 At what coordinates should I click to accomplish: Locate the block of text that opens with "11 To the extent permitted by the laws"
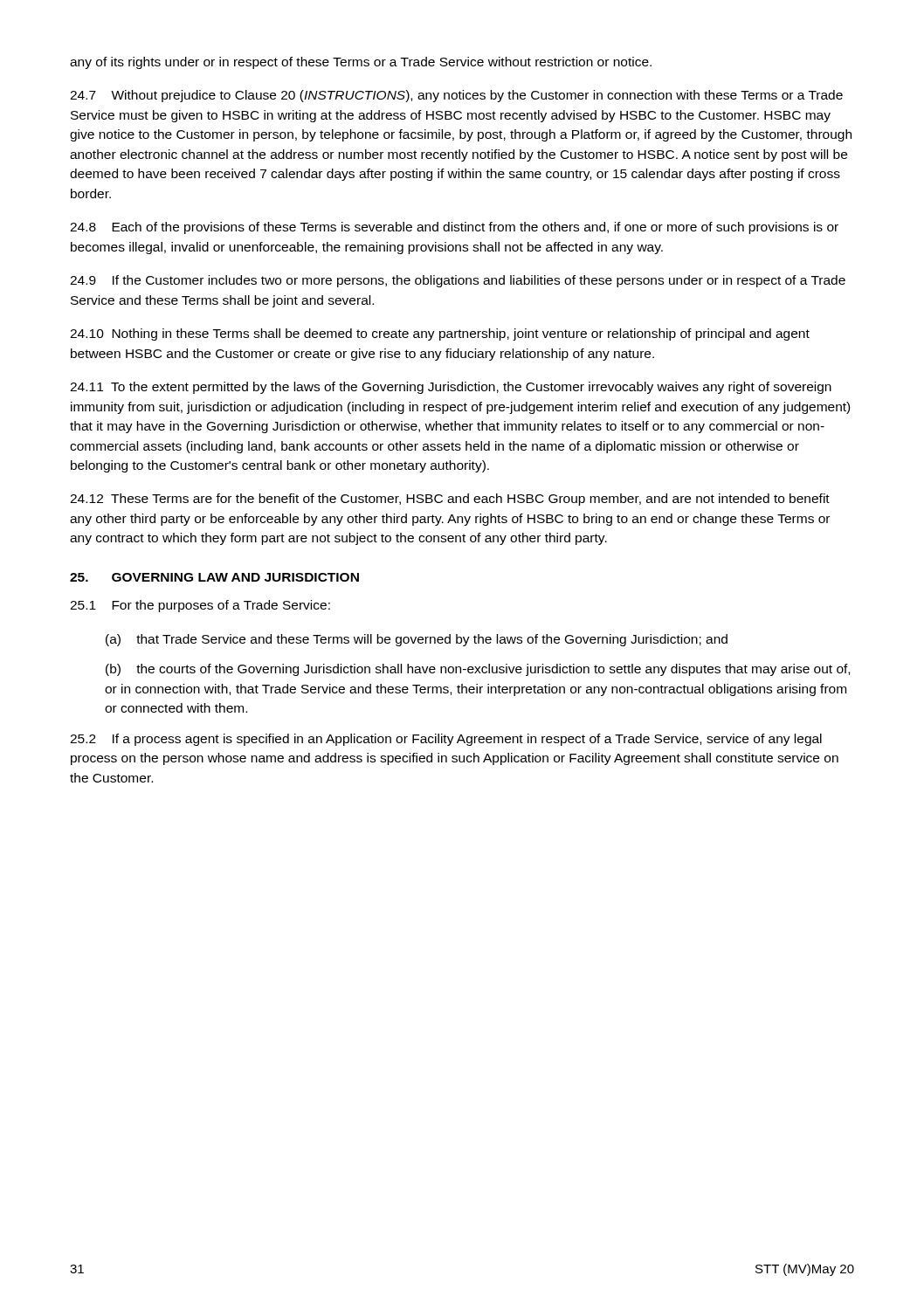pyautogui.click(x=460, y=426)
